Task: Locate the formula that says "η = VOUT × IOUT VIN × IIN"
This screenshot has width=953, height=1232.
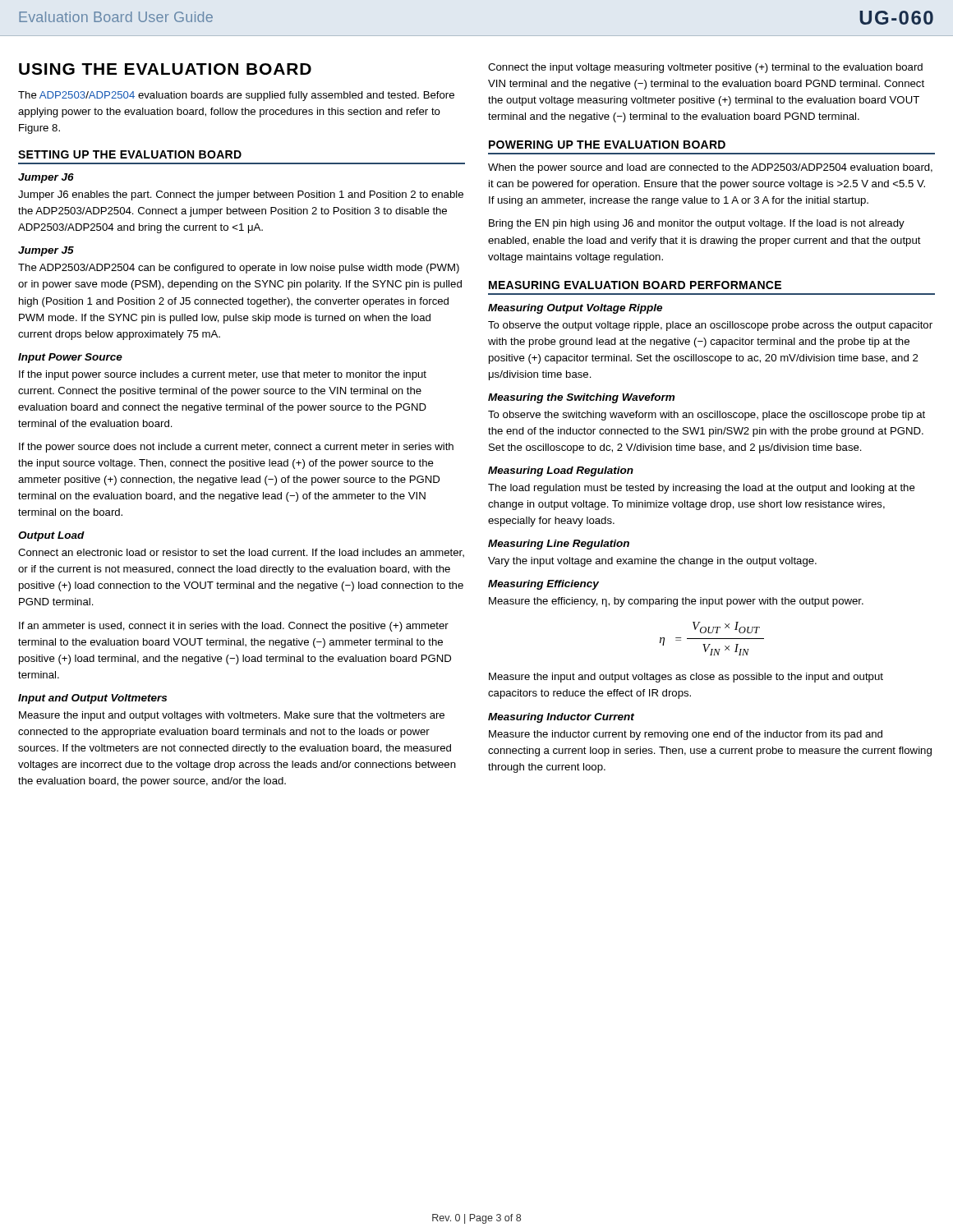Action: tap(711, 639)
